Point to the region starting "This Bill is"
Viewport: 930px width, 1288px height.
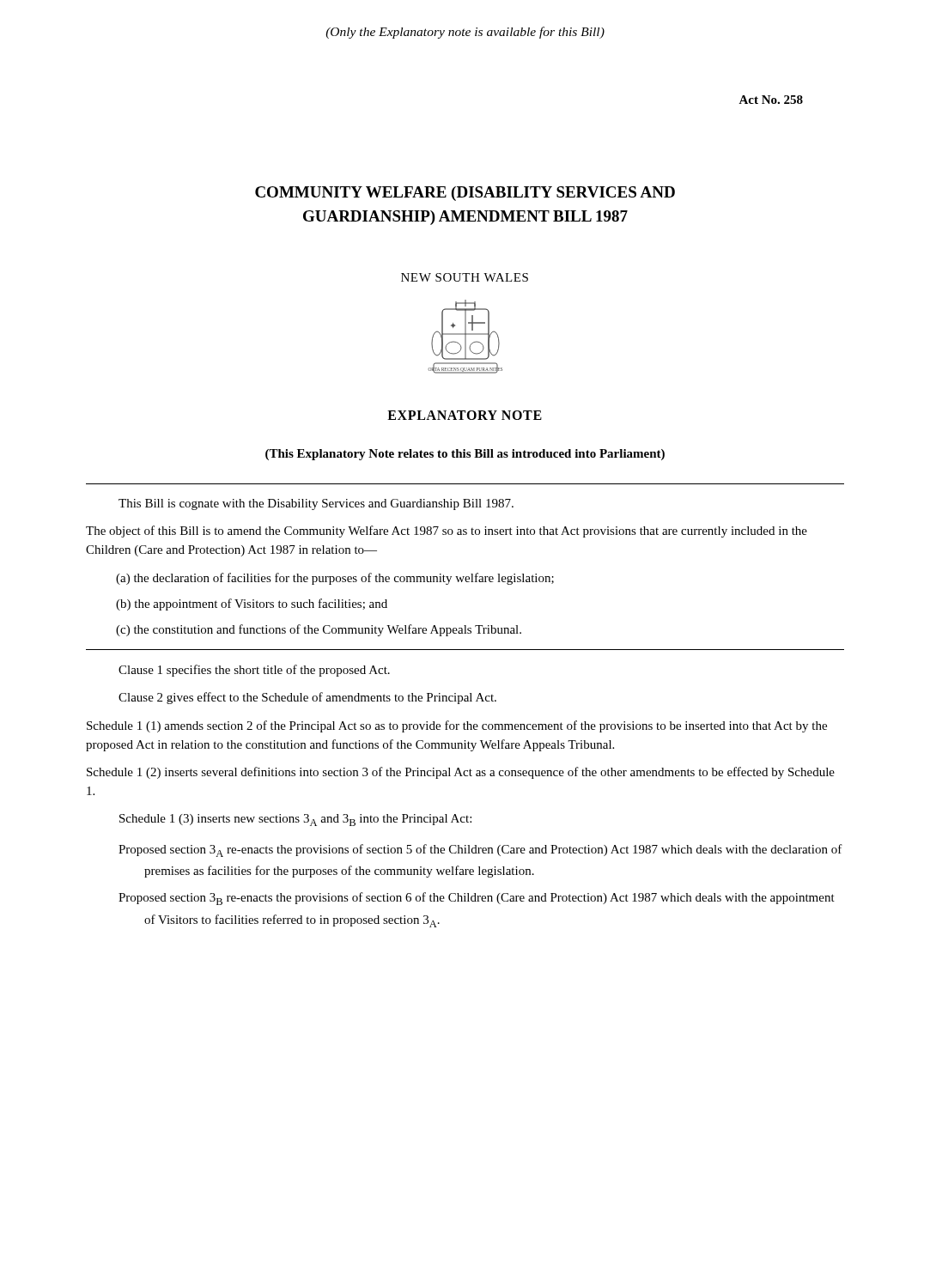tap(316, 503)
